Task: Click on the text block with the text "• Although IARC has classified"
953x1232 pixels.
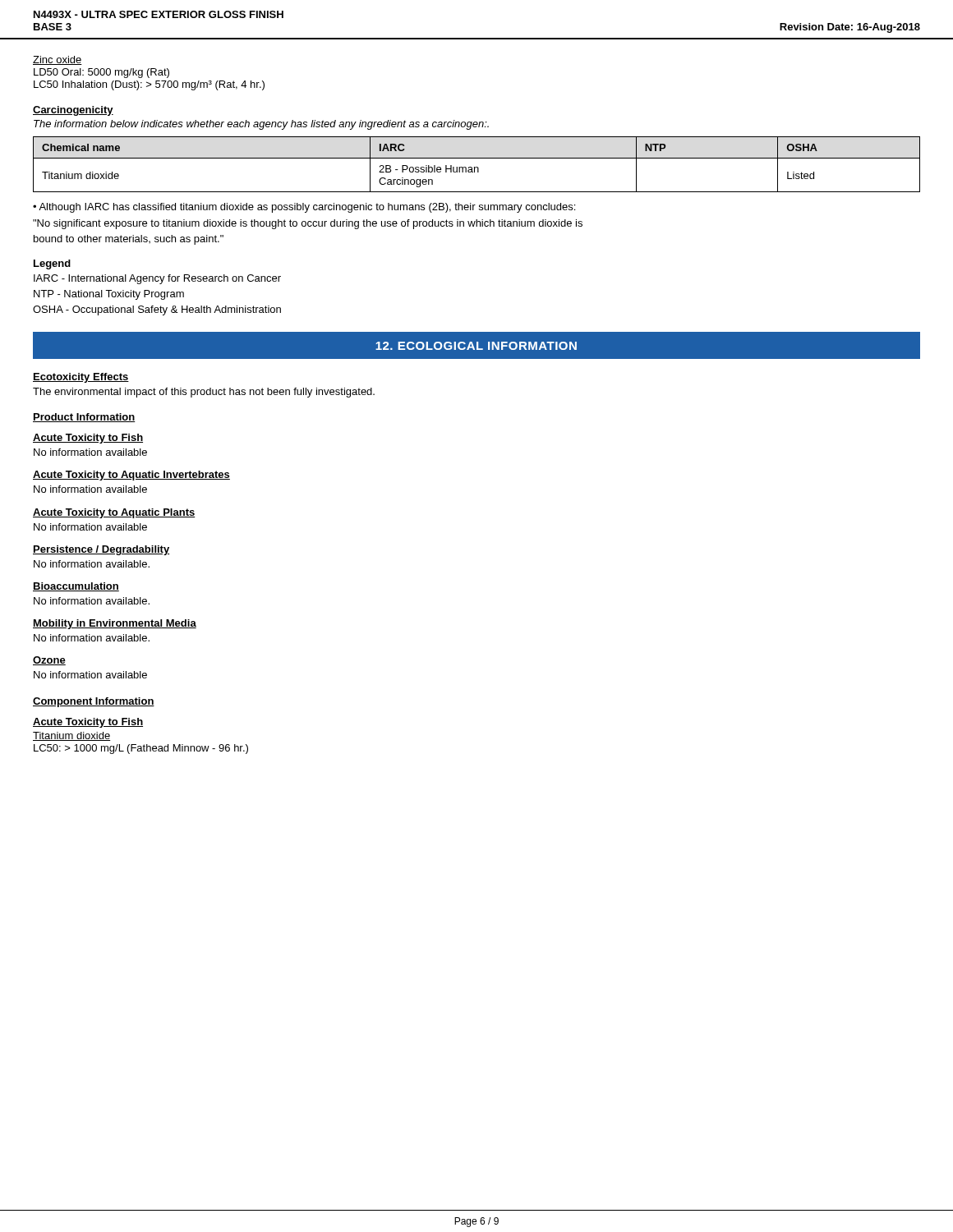Action: [x=308, y=223]
